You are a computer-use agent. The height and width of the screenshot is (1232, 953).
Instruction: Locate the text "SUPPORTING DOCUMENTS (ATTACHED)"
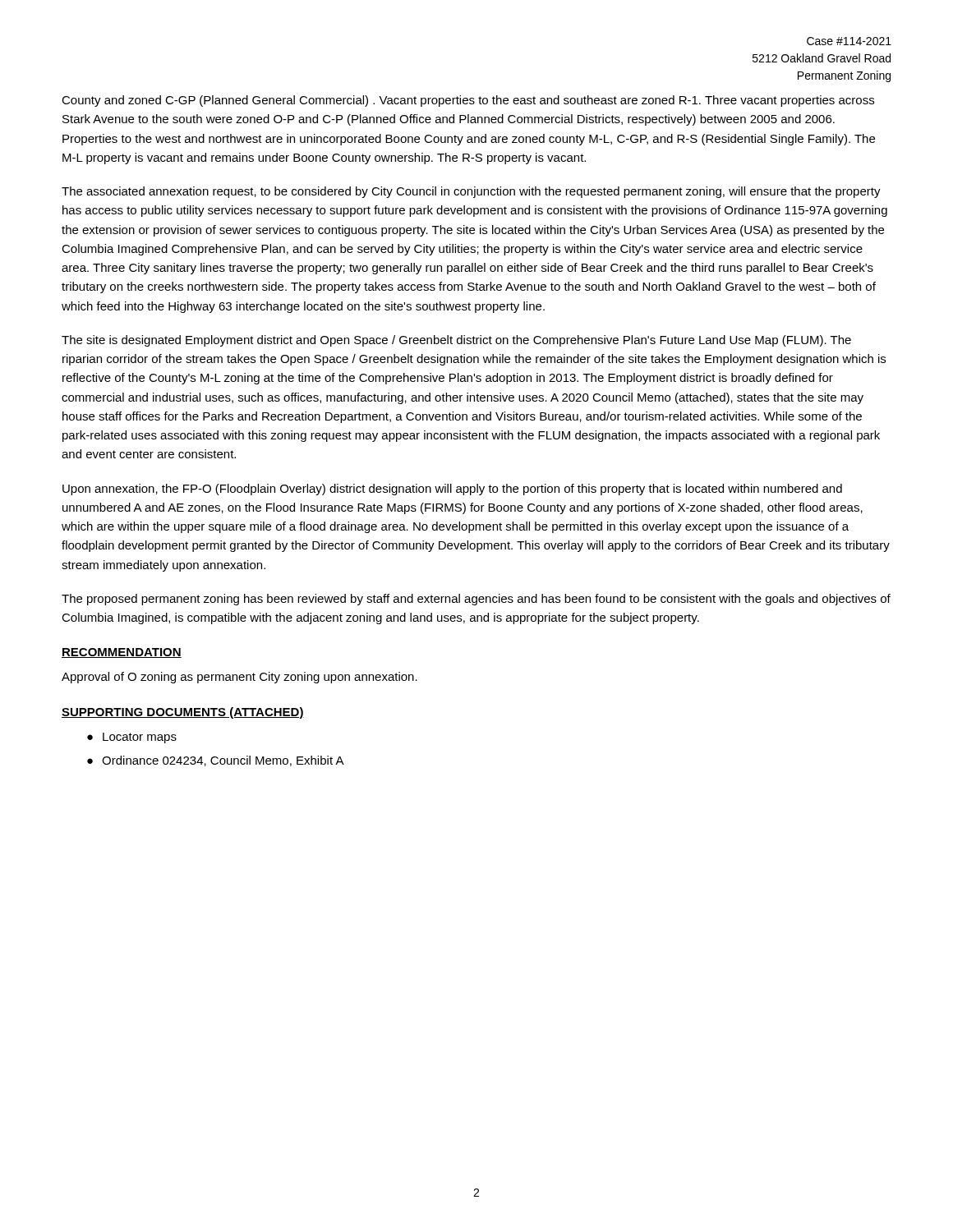183,711
